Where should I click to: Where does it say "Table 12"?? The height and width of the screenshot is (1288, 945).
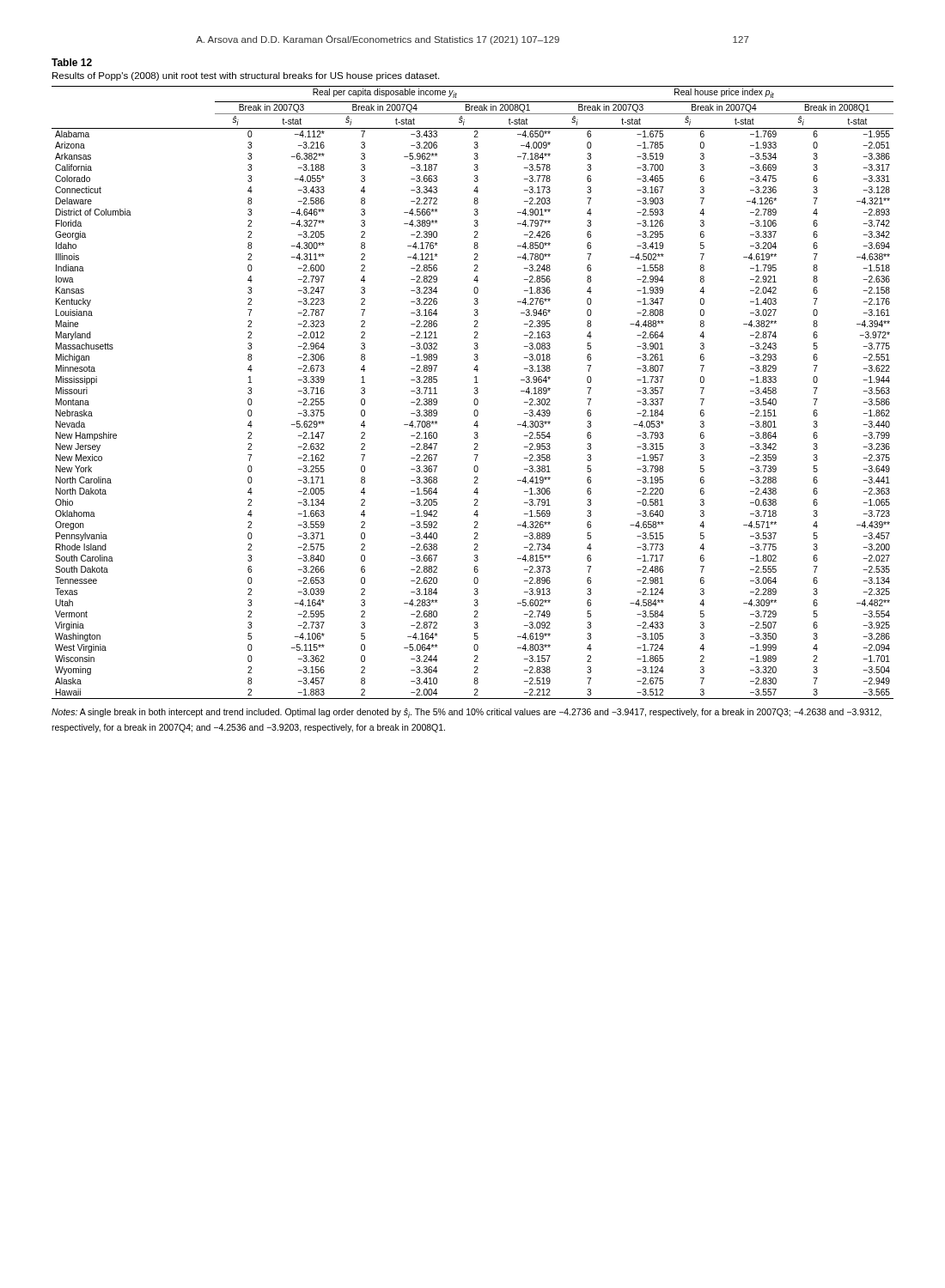[x=72, y=63]
